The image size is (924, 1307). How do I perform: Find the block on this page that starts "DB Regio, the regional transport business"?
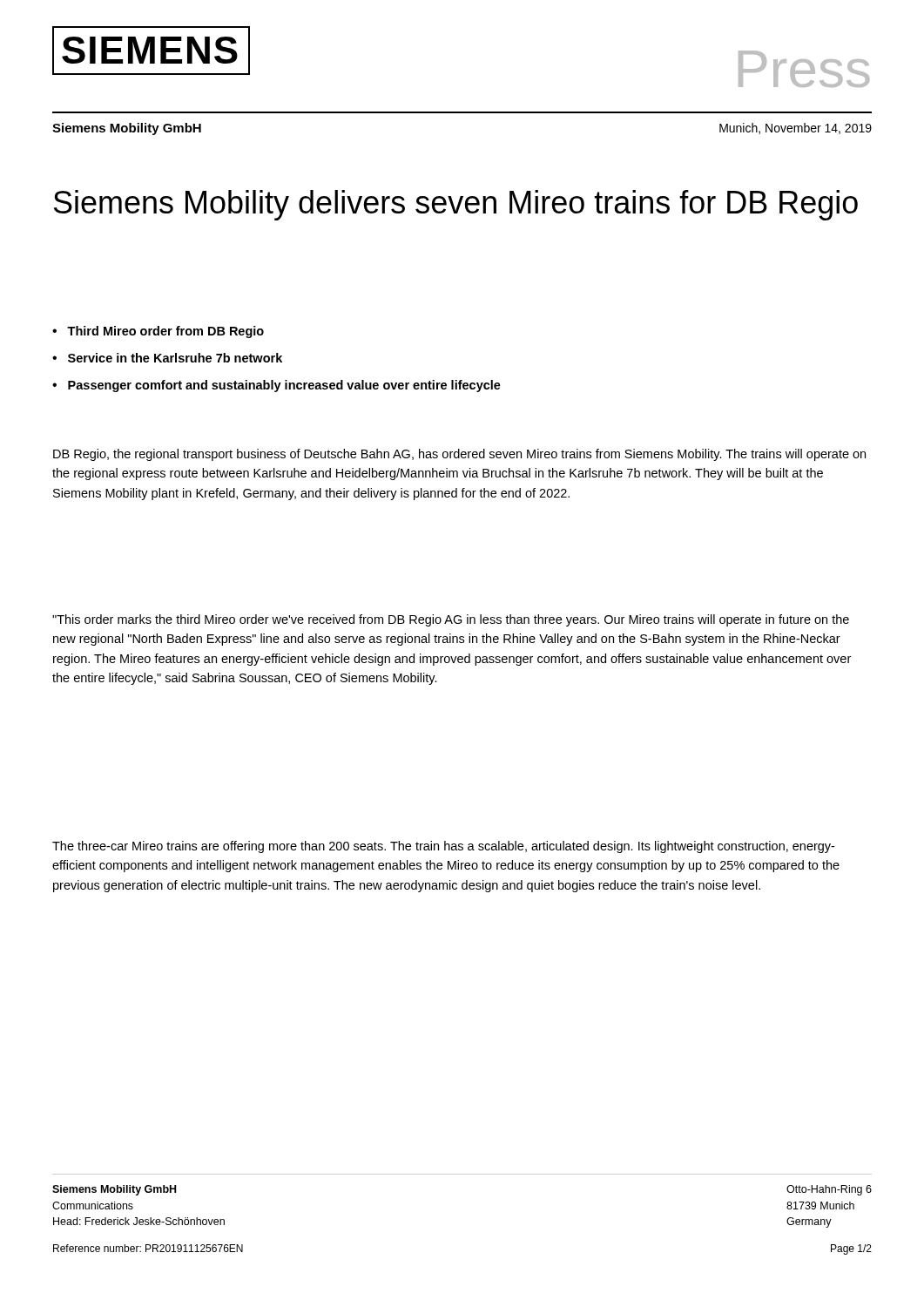(460, 474)
